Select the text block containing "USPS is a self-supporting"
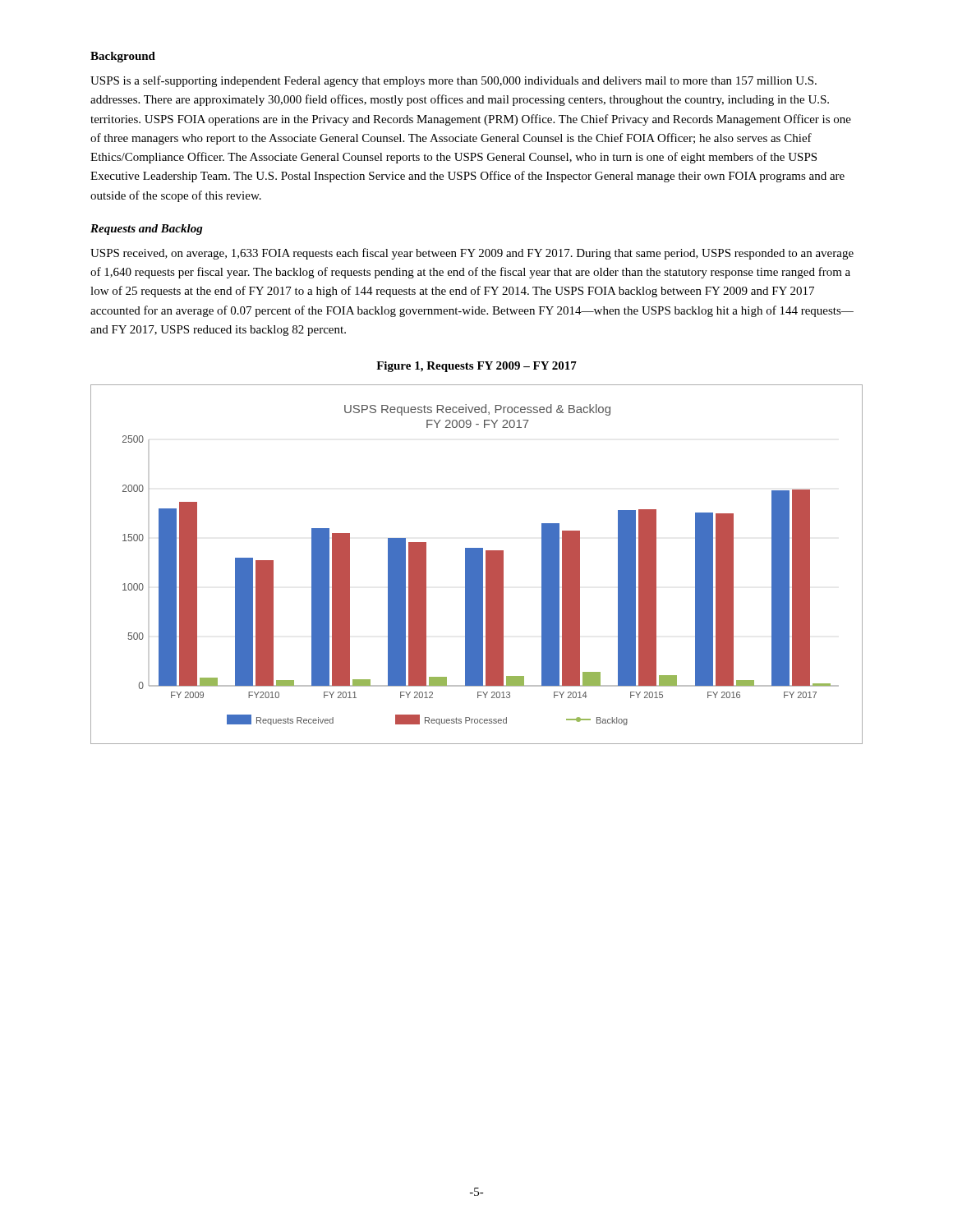953x1232 pixels. 476,138
